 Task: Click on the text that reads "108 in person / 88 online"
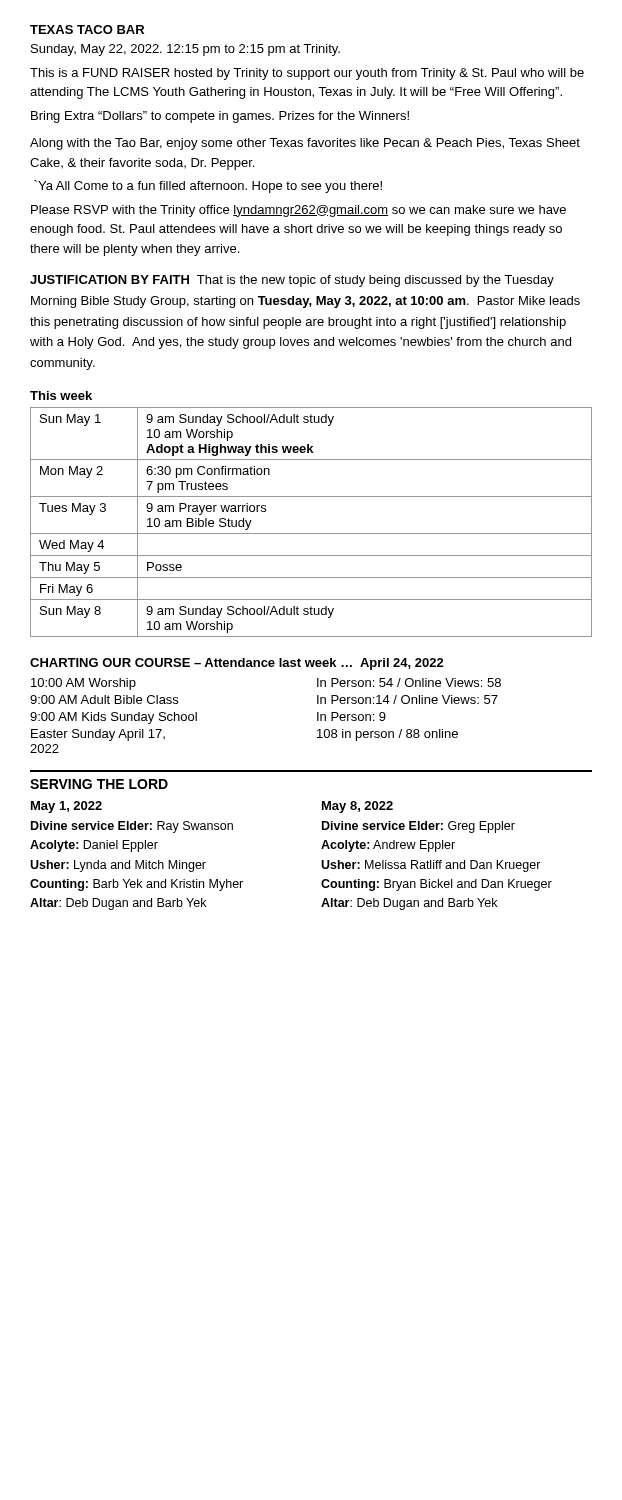387,734
